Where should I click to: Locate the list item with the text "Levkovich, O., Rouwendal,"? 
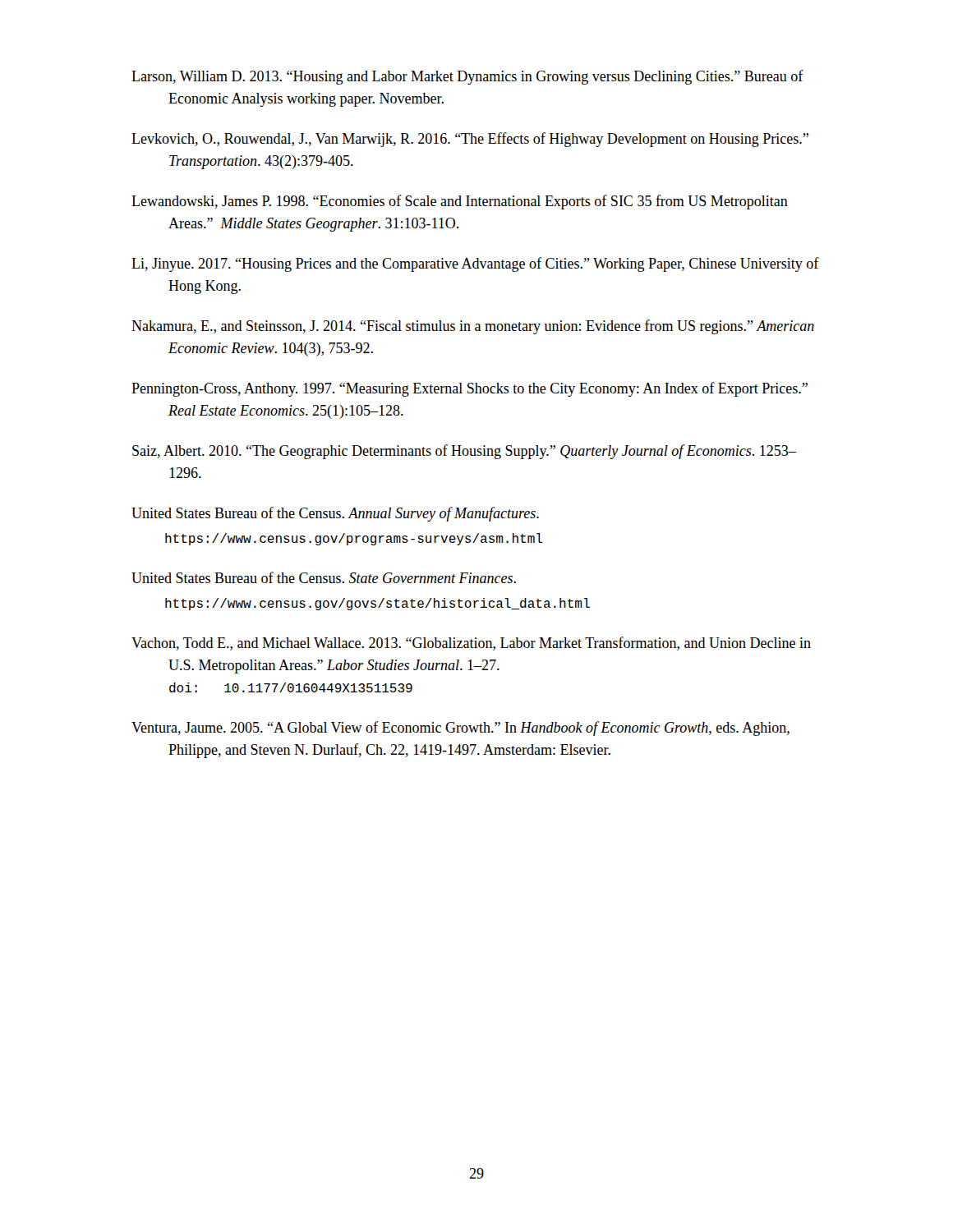click(470, 150)
